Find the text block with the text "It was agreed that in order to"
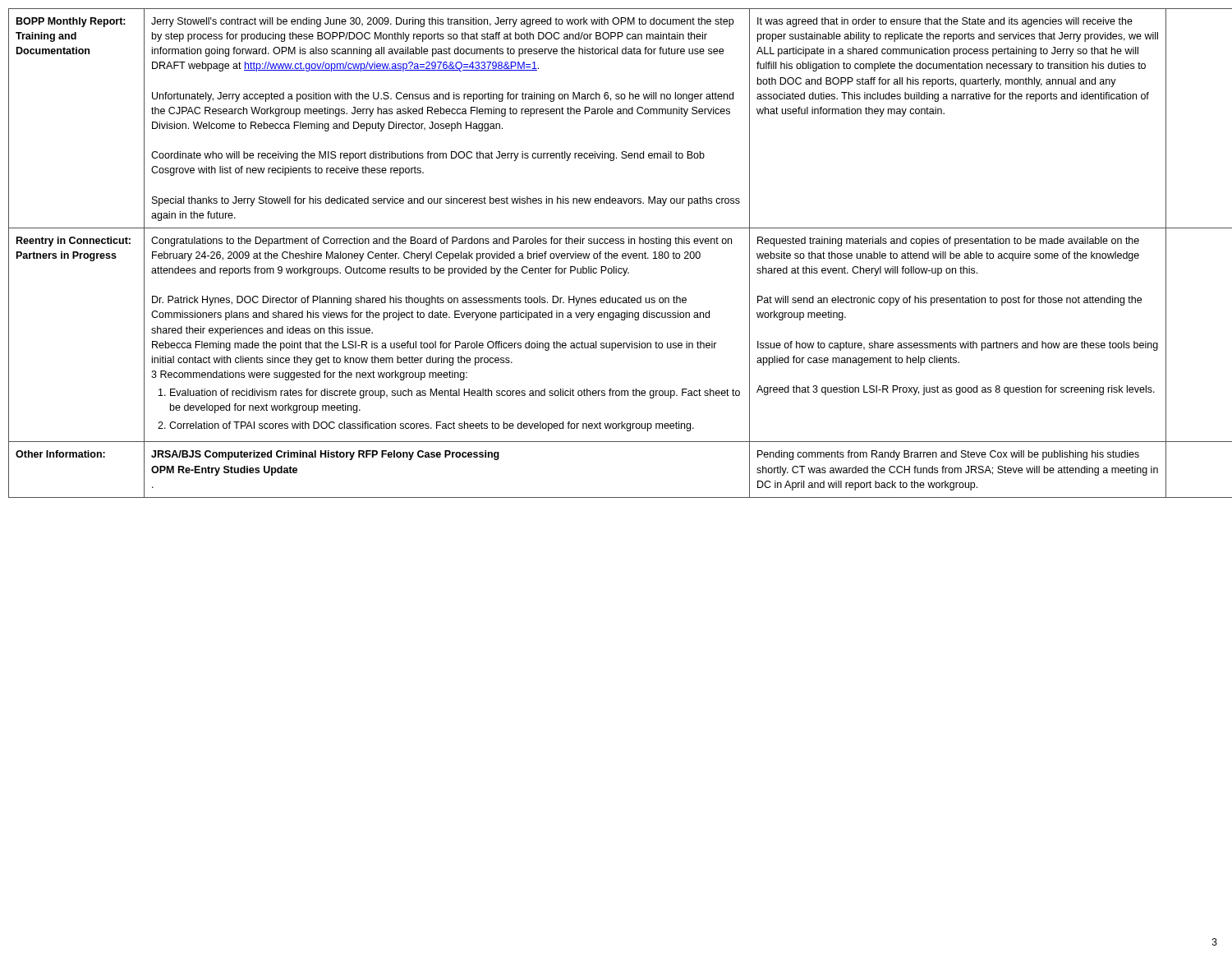Image resolution: width=1232 pixels, height=953 pixels. 958,66
